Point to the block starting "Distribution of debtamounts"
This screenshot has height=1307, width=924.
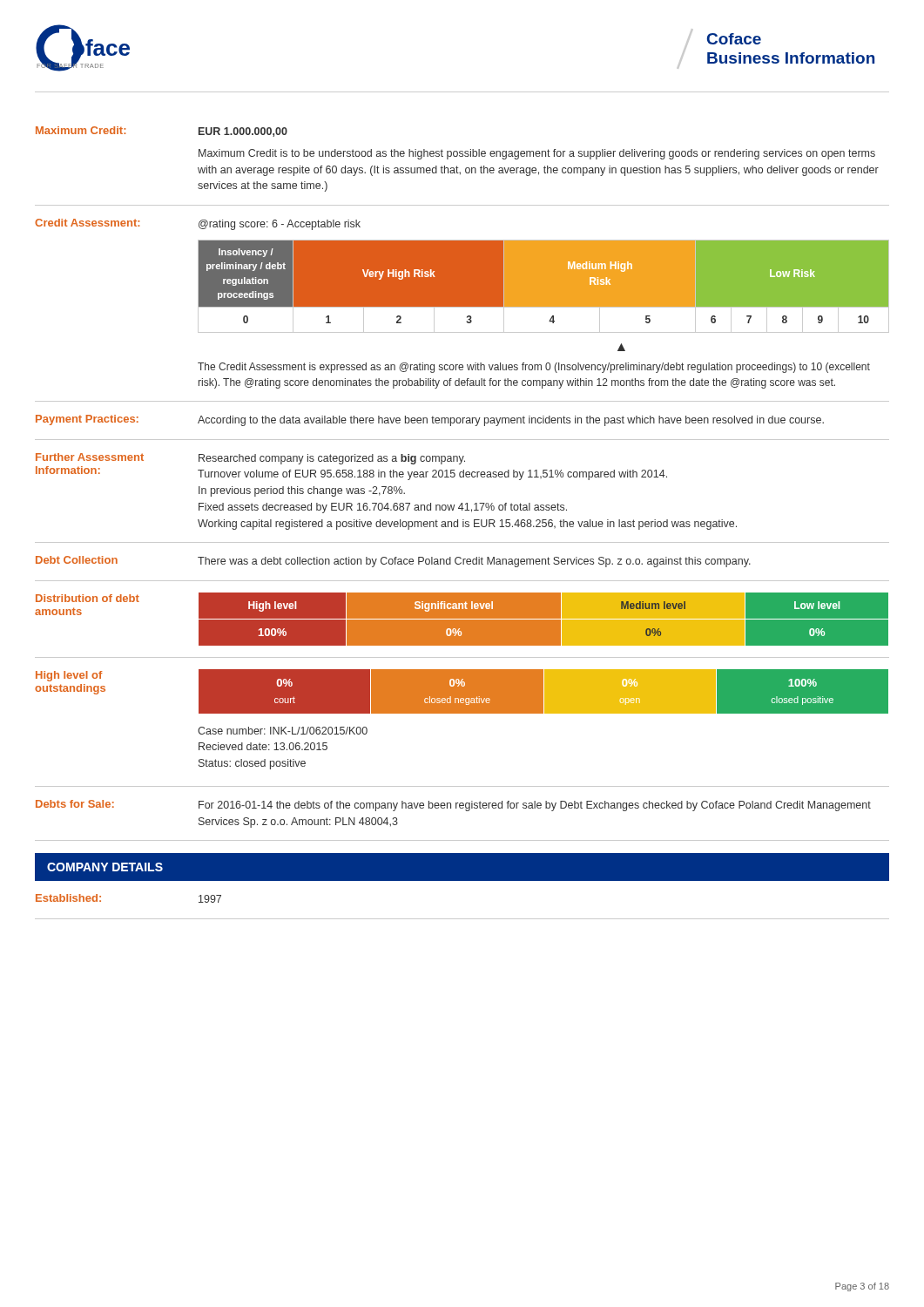coord(87,605)
